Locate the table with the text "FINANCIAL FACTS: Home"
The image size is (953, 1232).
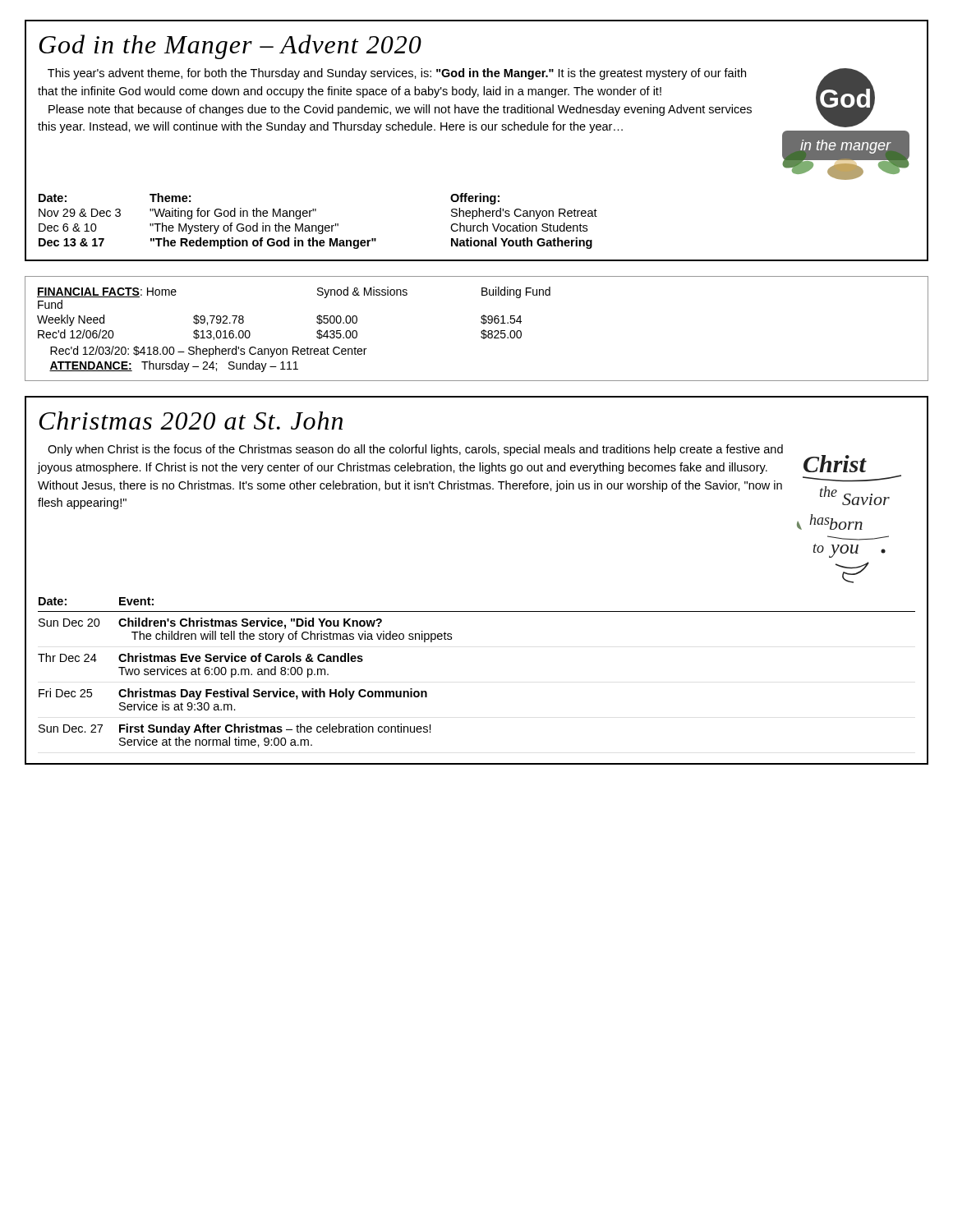476,329
